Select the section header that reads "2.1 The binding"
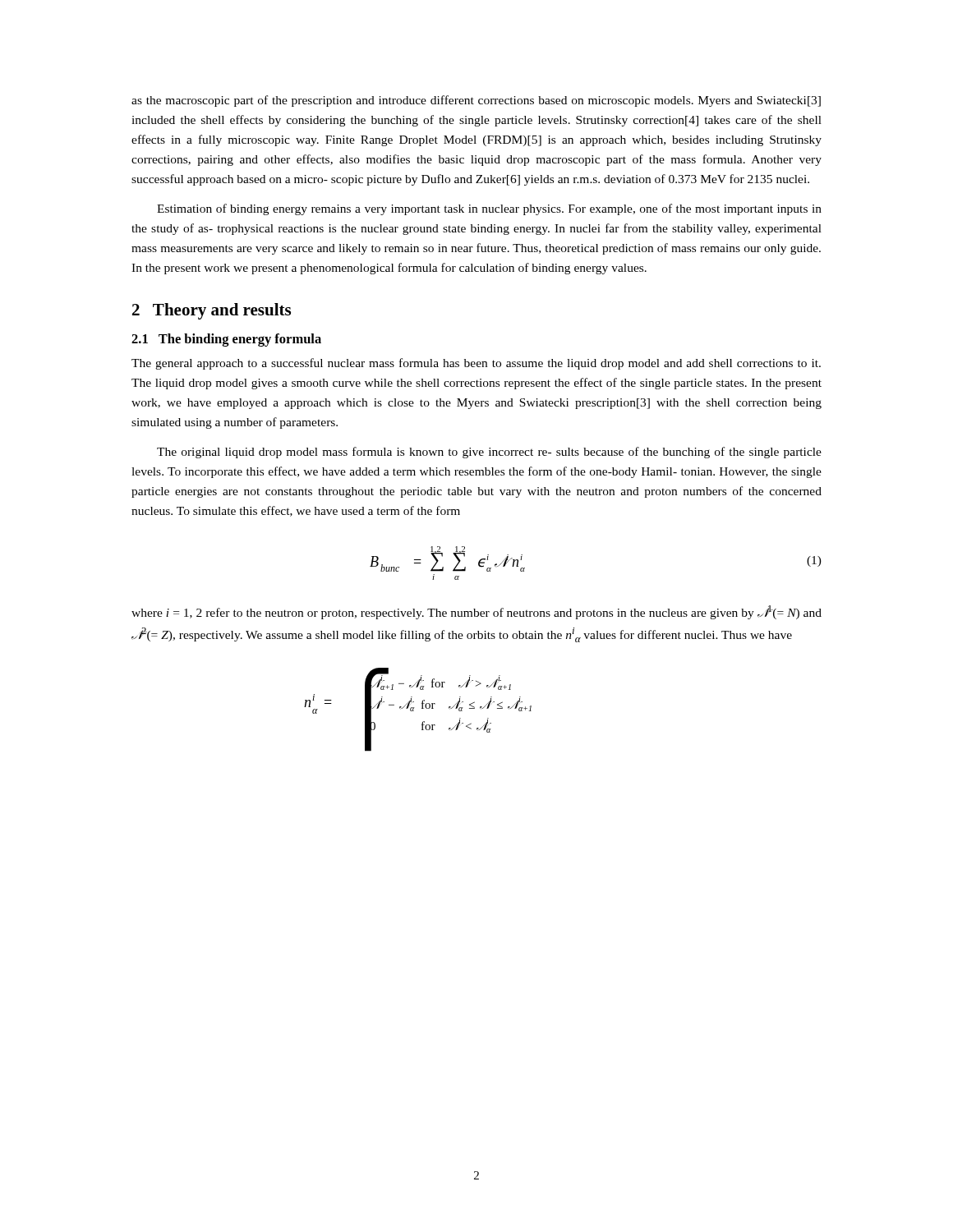 [226, 340]
